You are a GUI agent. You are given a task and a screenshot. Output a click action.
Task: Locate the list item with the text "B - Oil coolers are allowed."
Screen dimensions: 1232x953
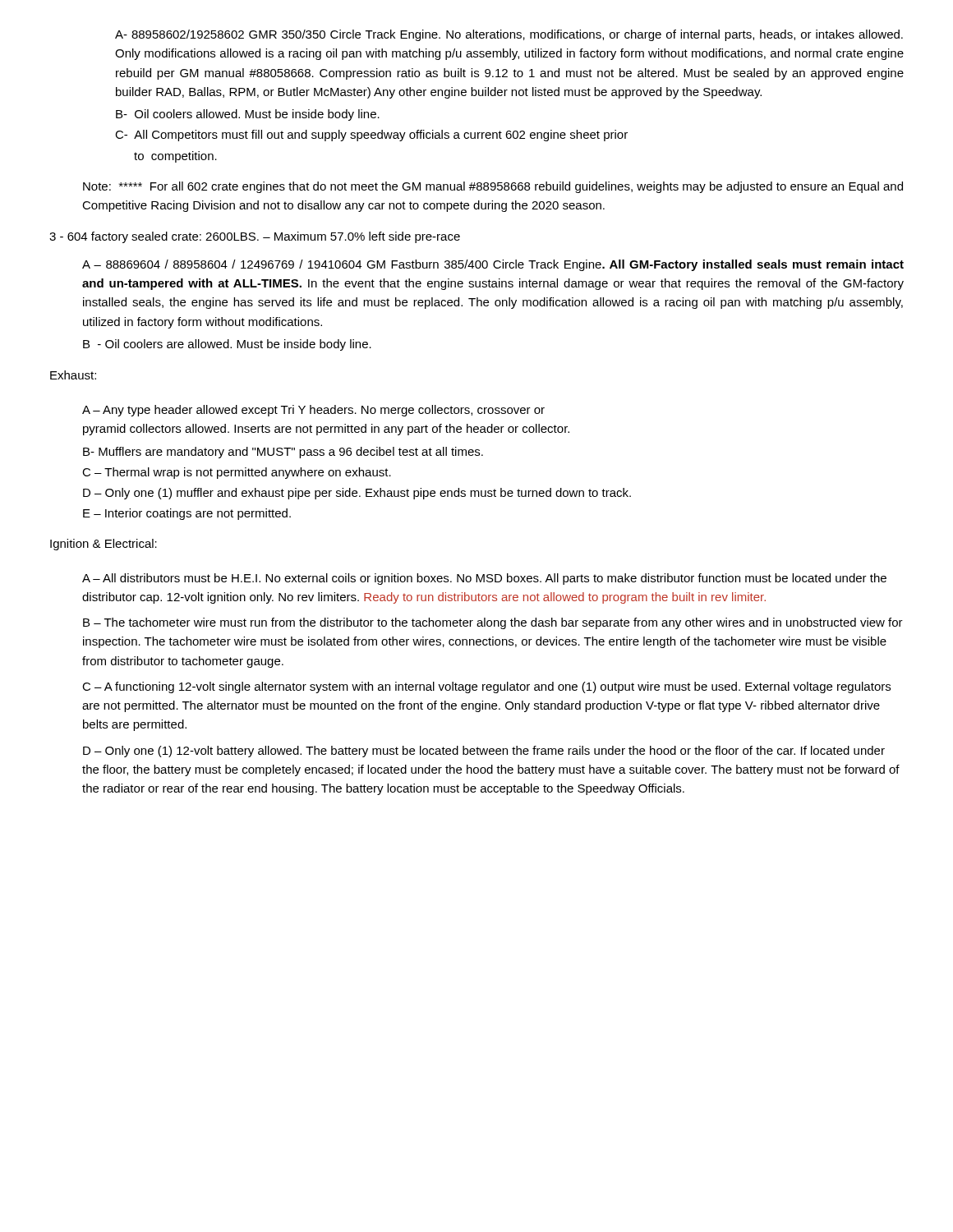[227, 344]
